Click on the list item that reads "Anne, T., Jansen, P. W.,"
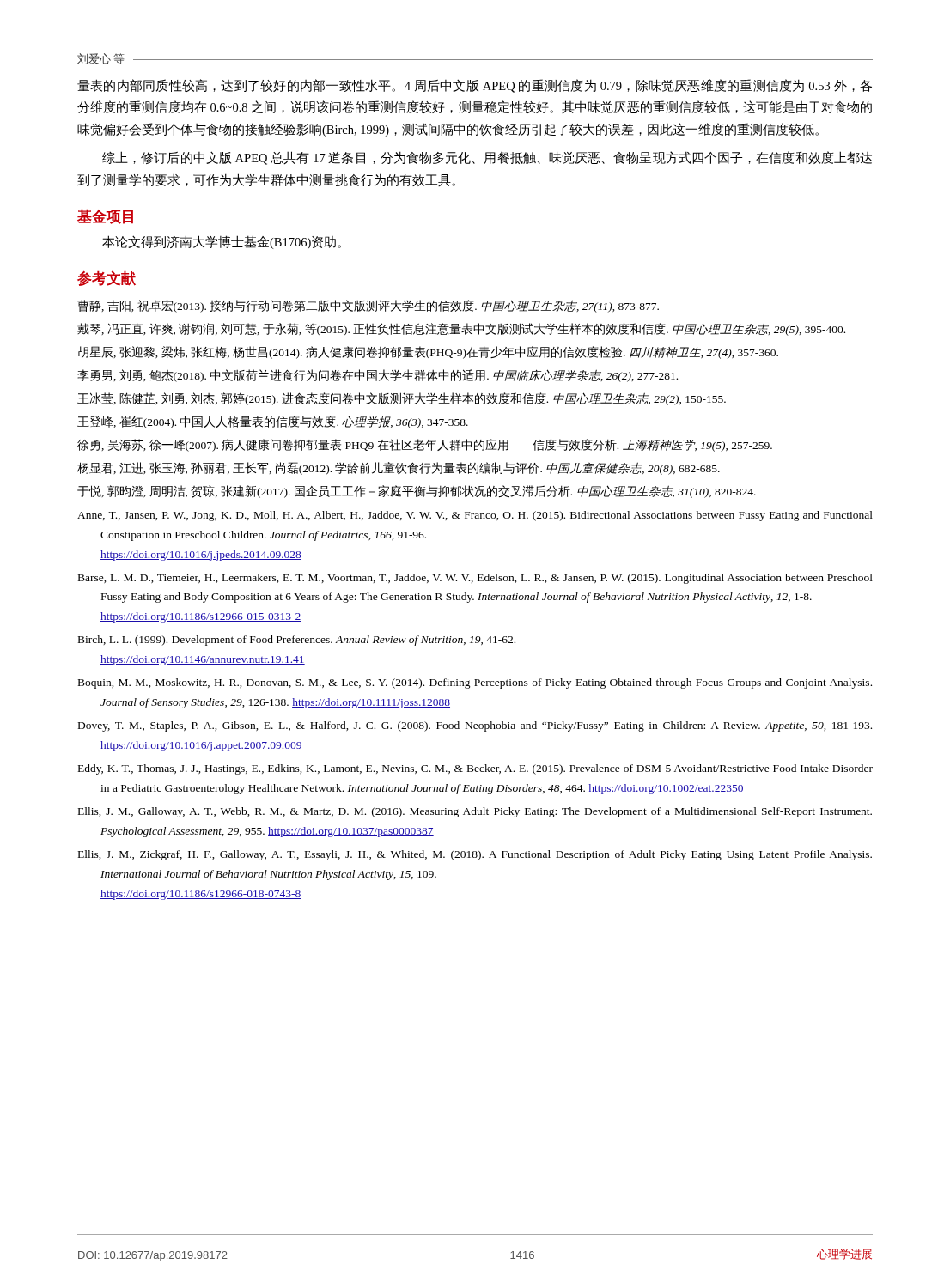 click(475, 516)
